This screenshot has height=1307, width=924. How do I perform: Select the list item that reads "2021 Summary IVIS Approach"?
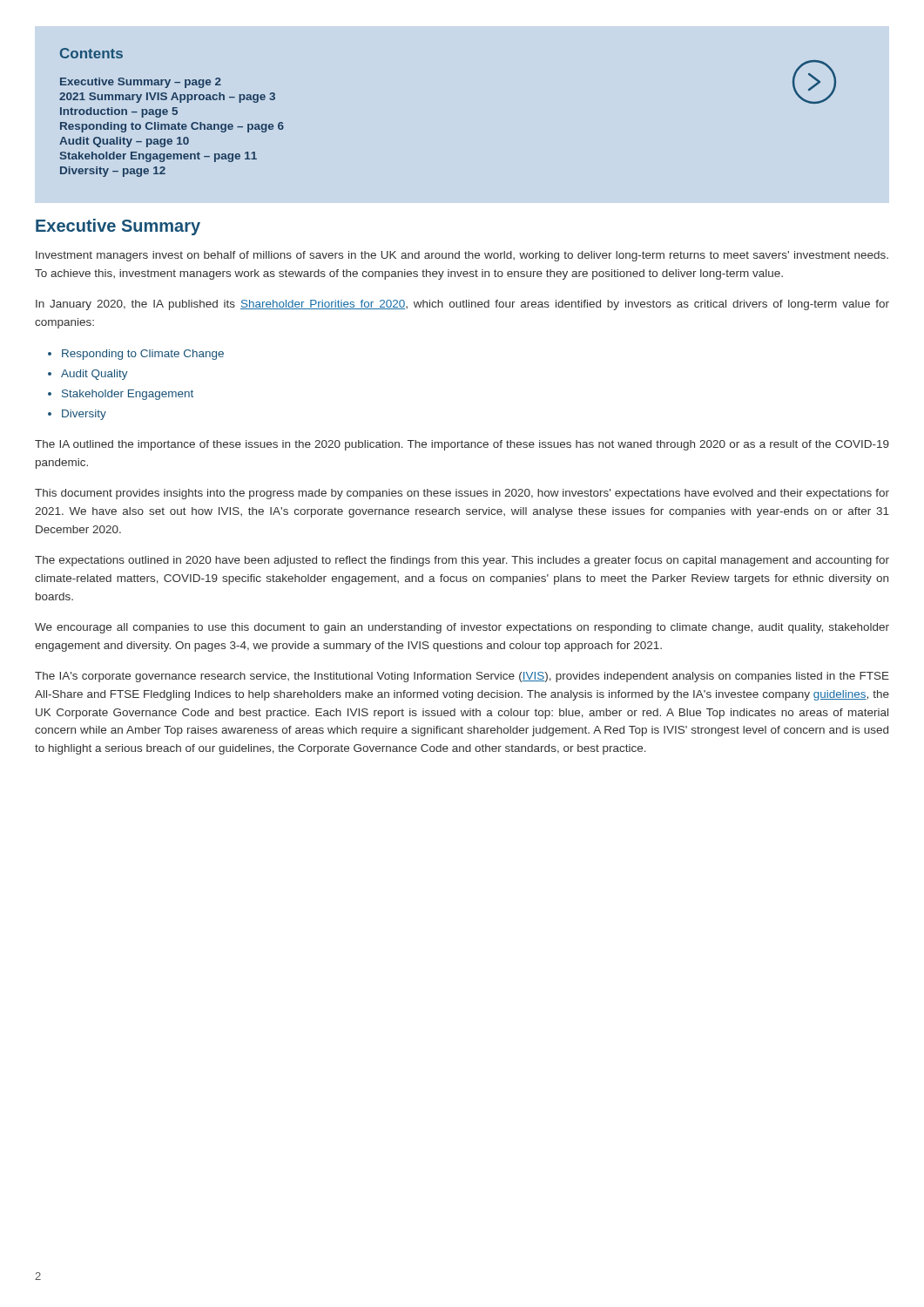pyautogui.click(x=163, y=96)
